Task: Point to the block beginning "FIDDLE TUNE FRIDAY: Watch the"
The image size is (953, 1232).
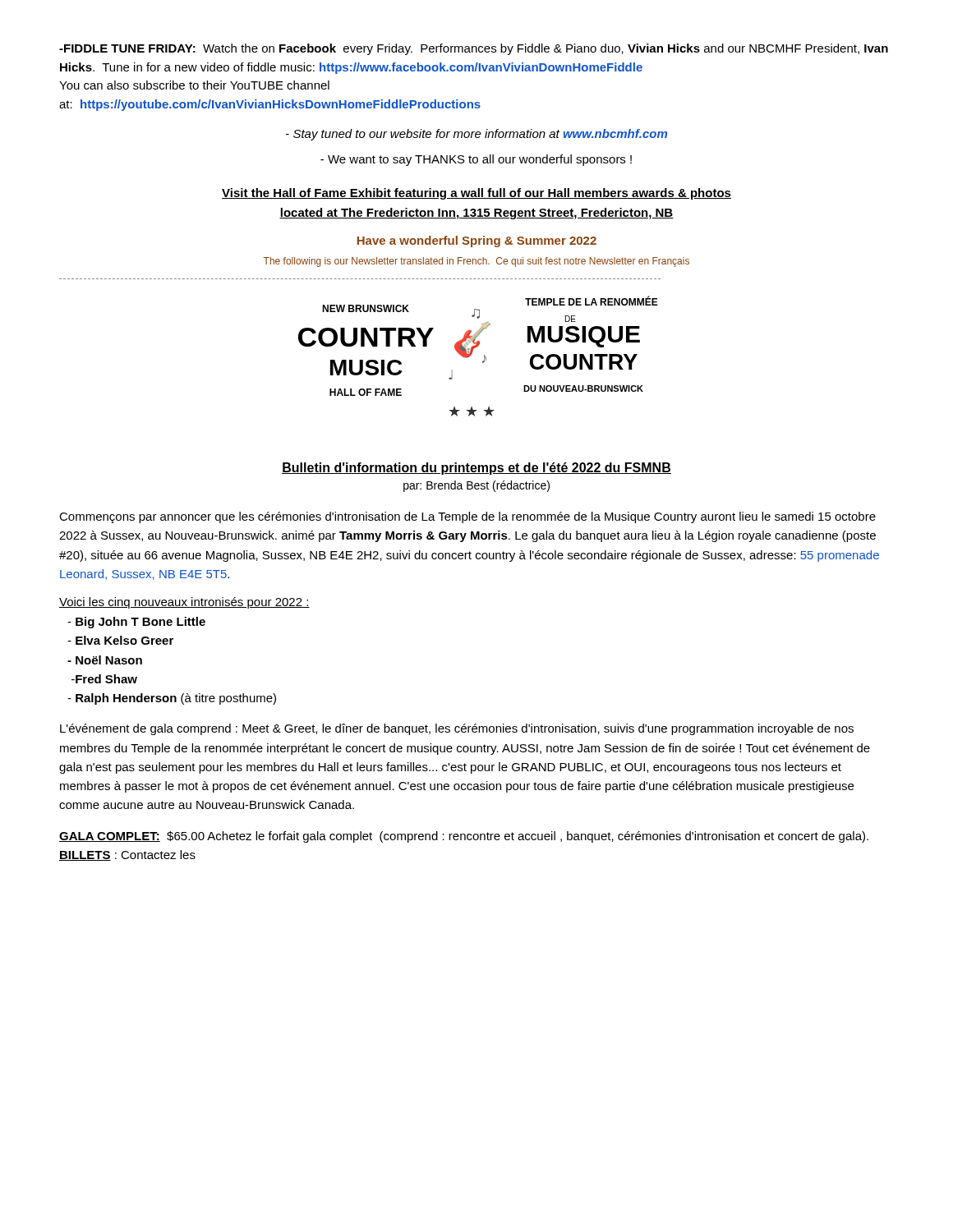Action: pos(474,76)
